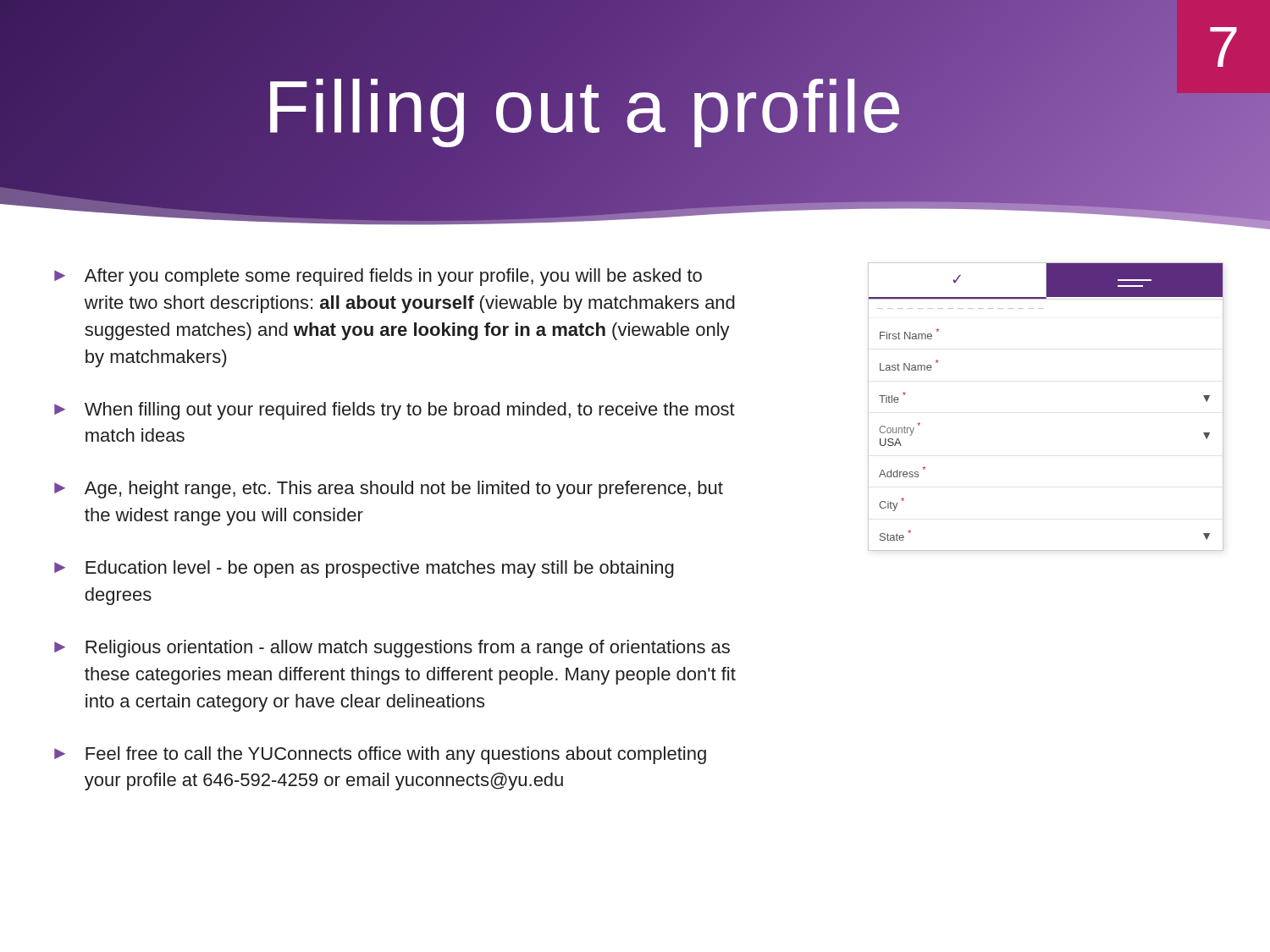Click on the text block starting "► Religious orientation - allow match suggestions from"

pos(398,674)
